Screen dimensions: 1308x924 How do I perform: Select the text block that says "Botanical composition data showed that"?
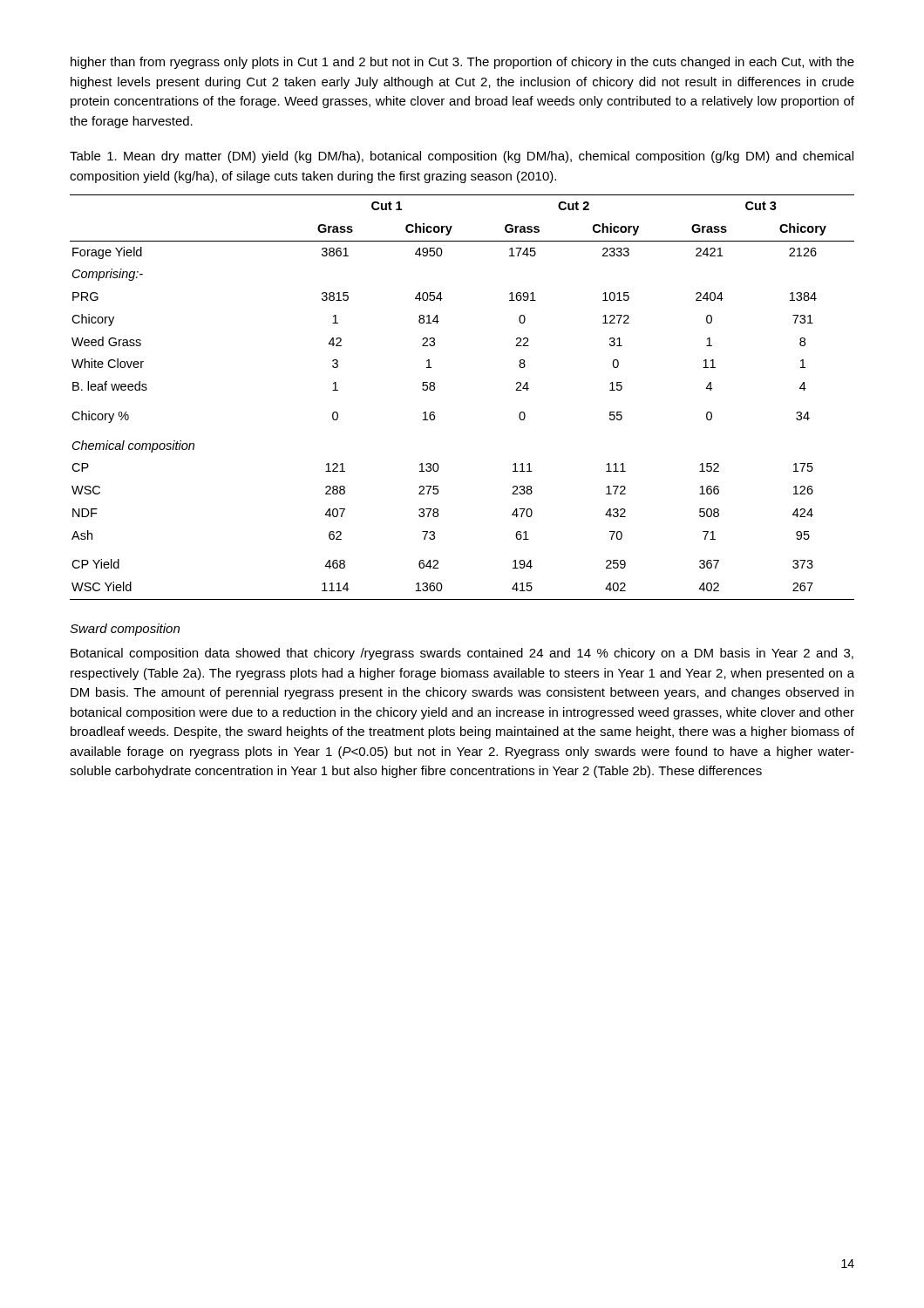pyautogui.click(x=462, y=712)
